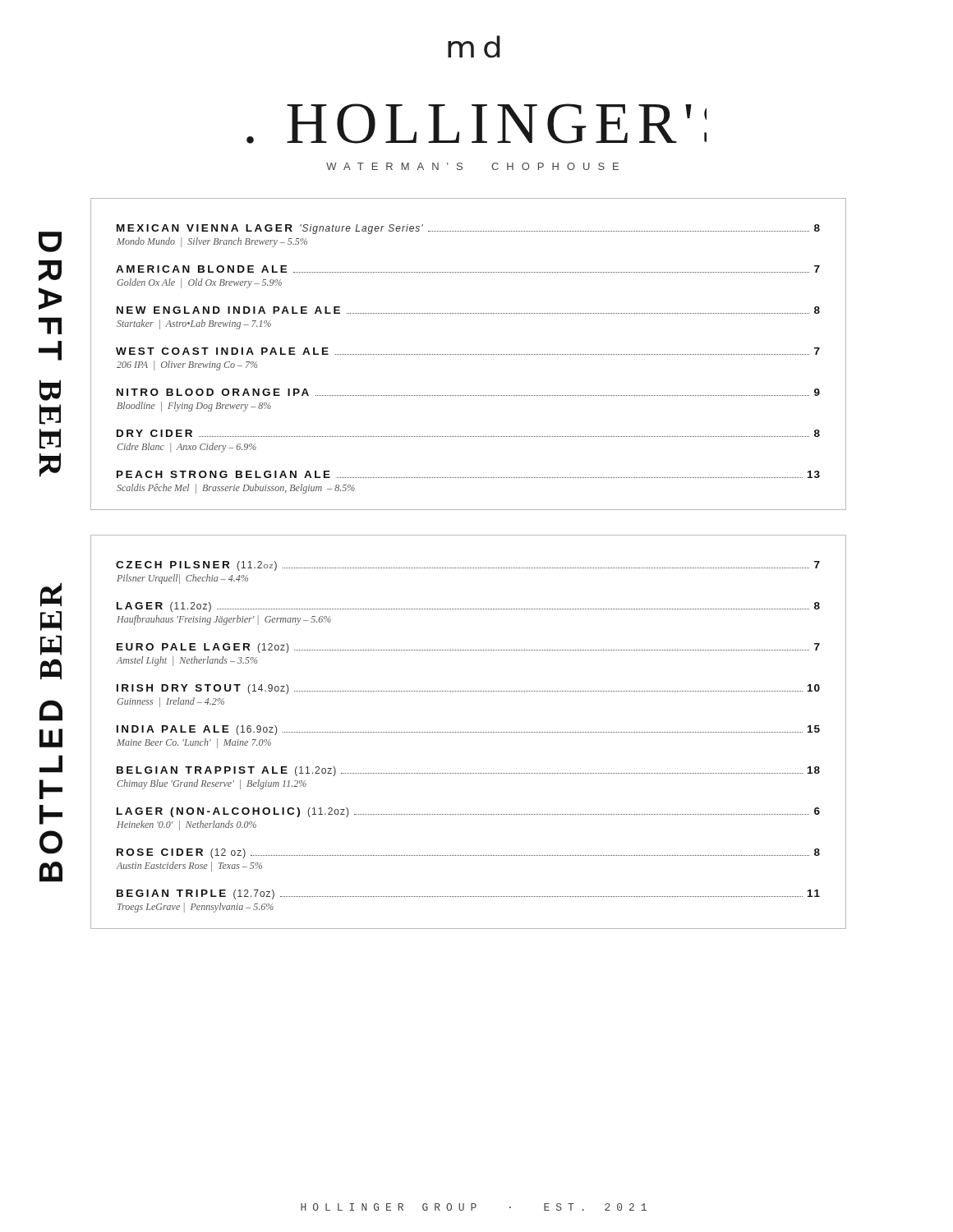Locate the element starting "DRY CIDER8 Cidre Blanc | Anxo Cidery –"
Viewport: 953px width, 1232px height.
468,440
